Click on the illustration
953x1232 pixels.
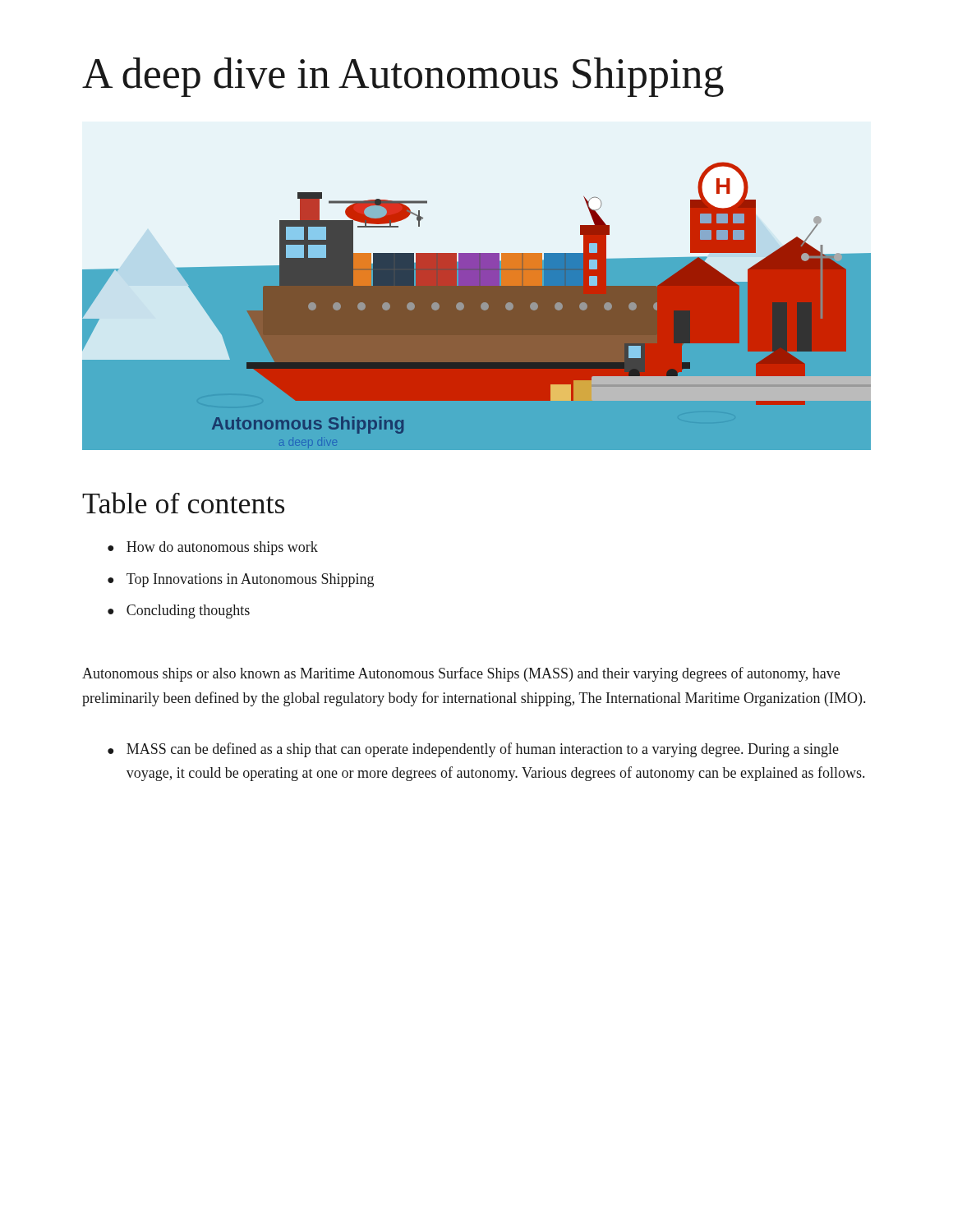[476, 287]
